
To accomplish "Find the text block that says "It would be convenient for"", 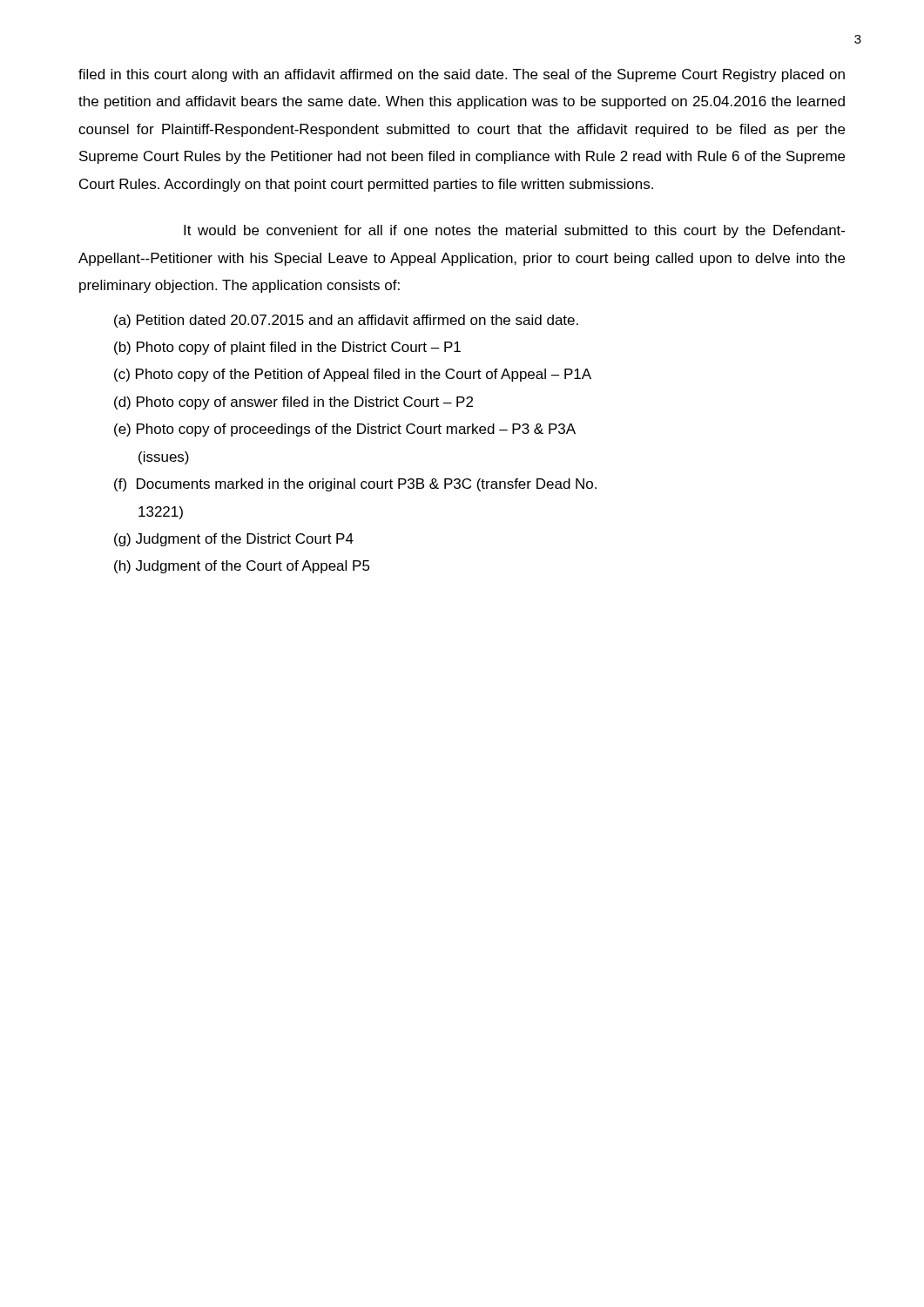I will pyautogui.click(x=462, y=258).
